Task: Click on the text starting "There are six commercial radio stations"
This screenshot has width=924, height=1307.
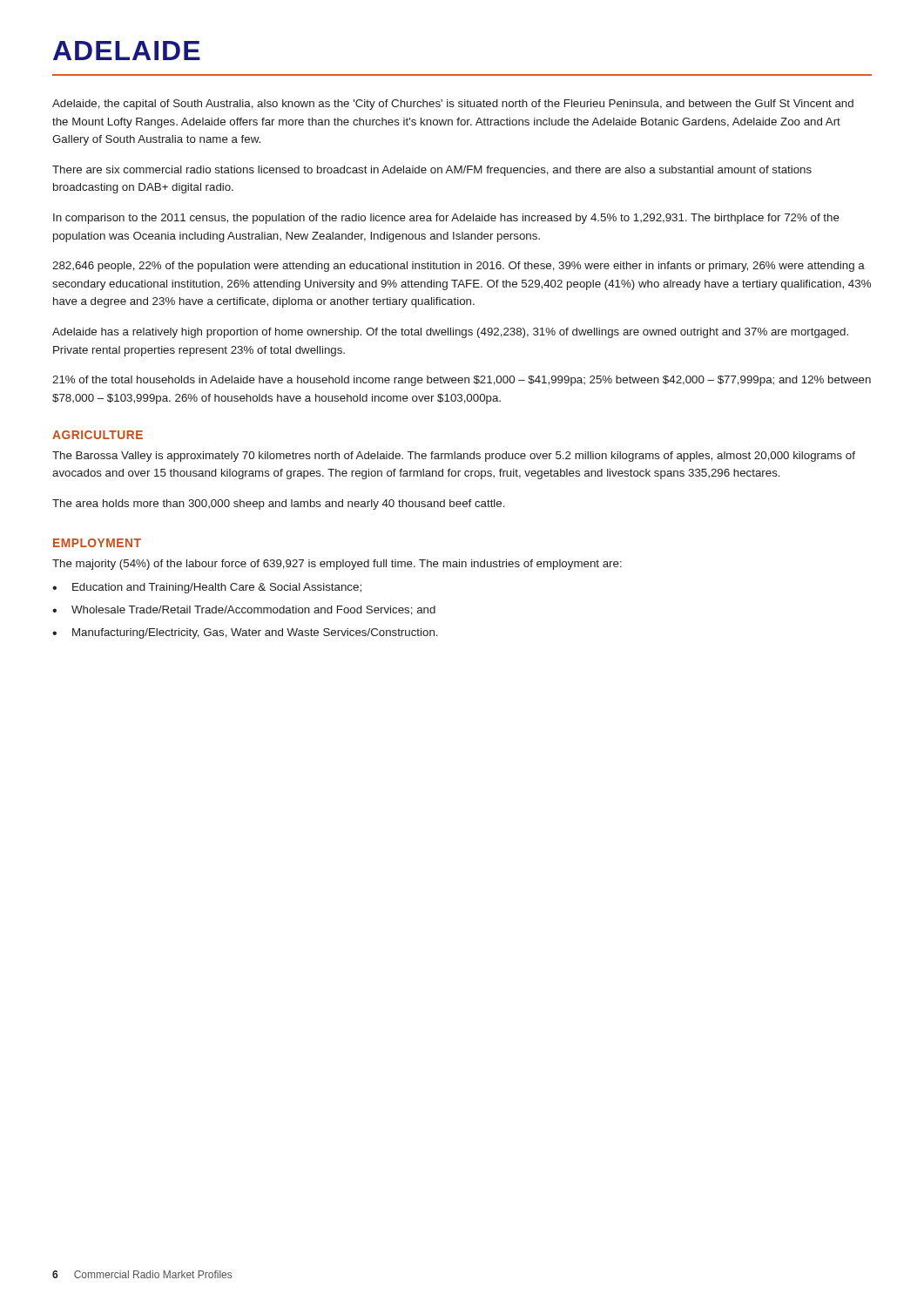Action: point(432,178)
